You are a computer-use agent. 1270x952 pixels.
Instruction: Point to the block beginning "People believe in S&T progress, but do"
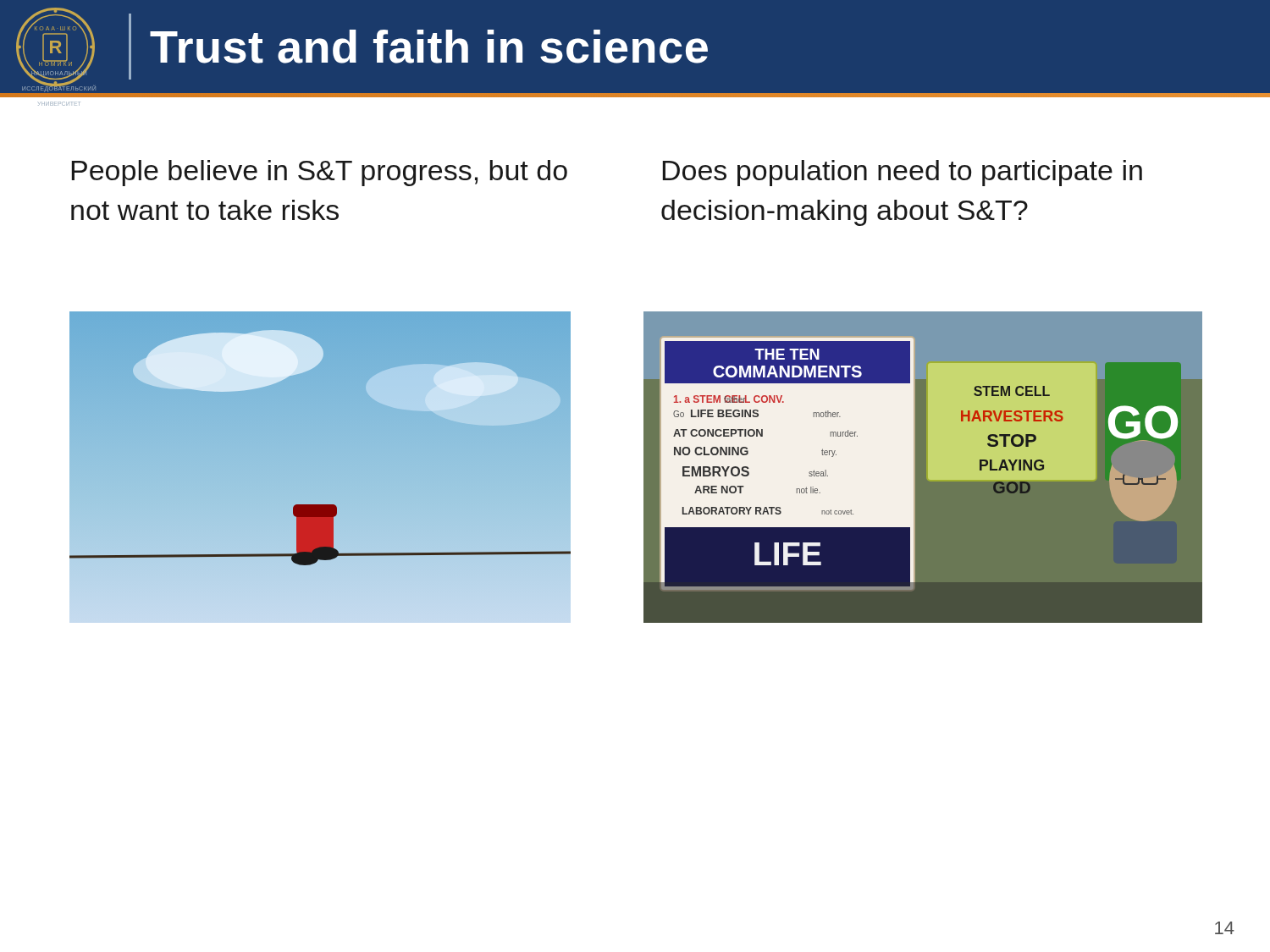point(319,190)
